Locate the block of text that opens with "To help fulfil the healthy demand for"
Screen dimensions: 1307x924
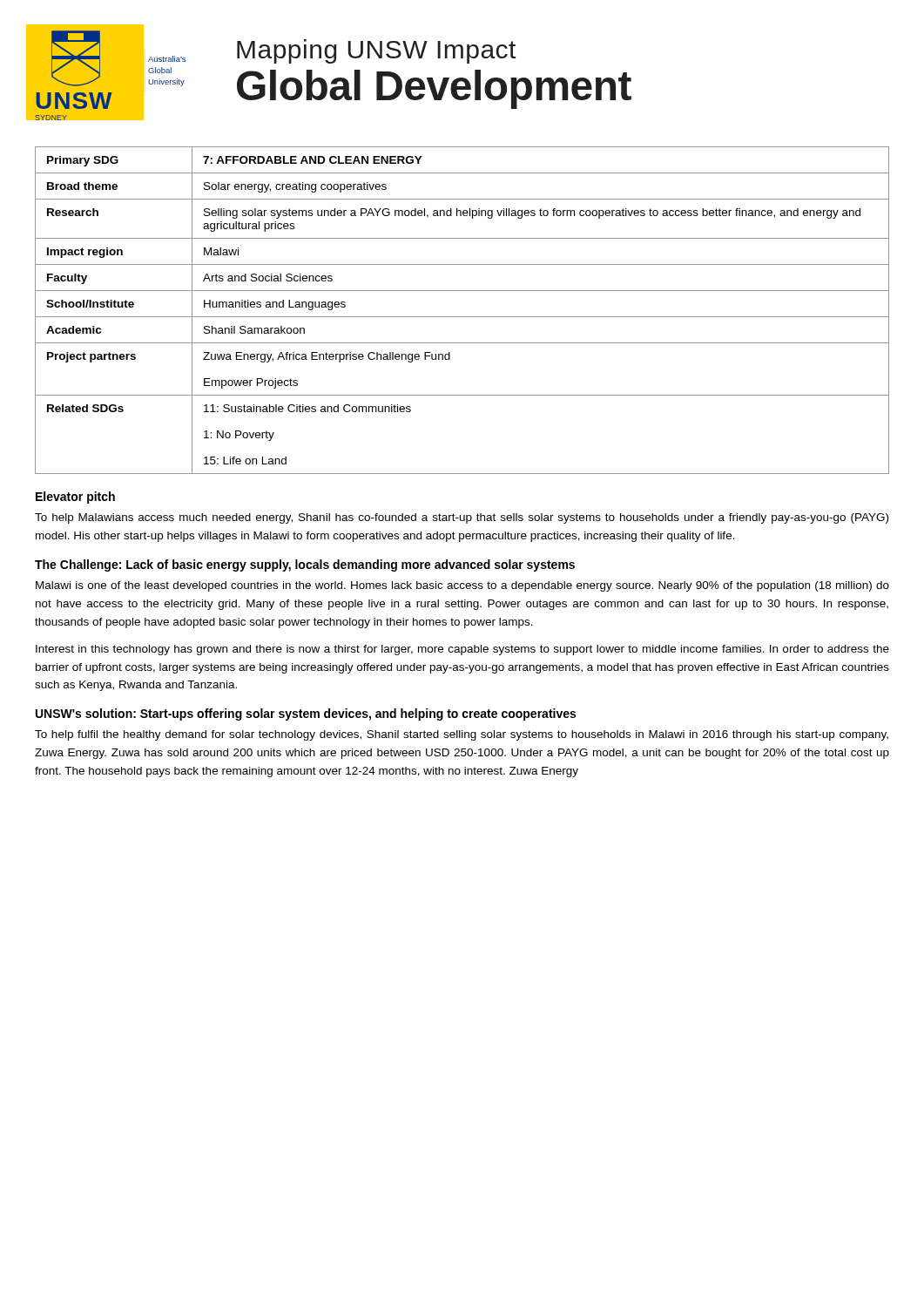[x=462, y=753]
